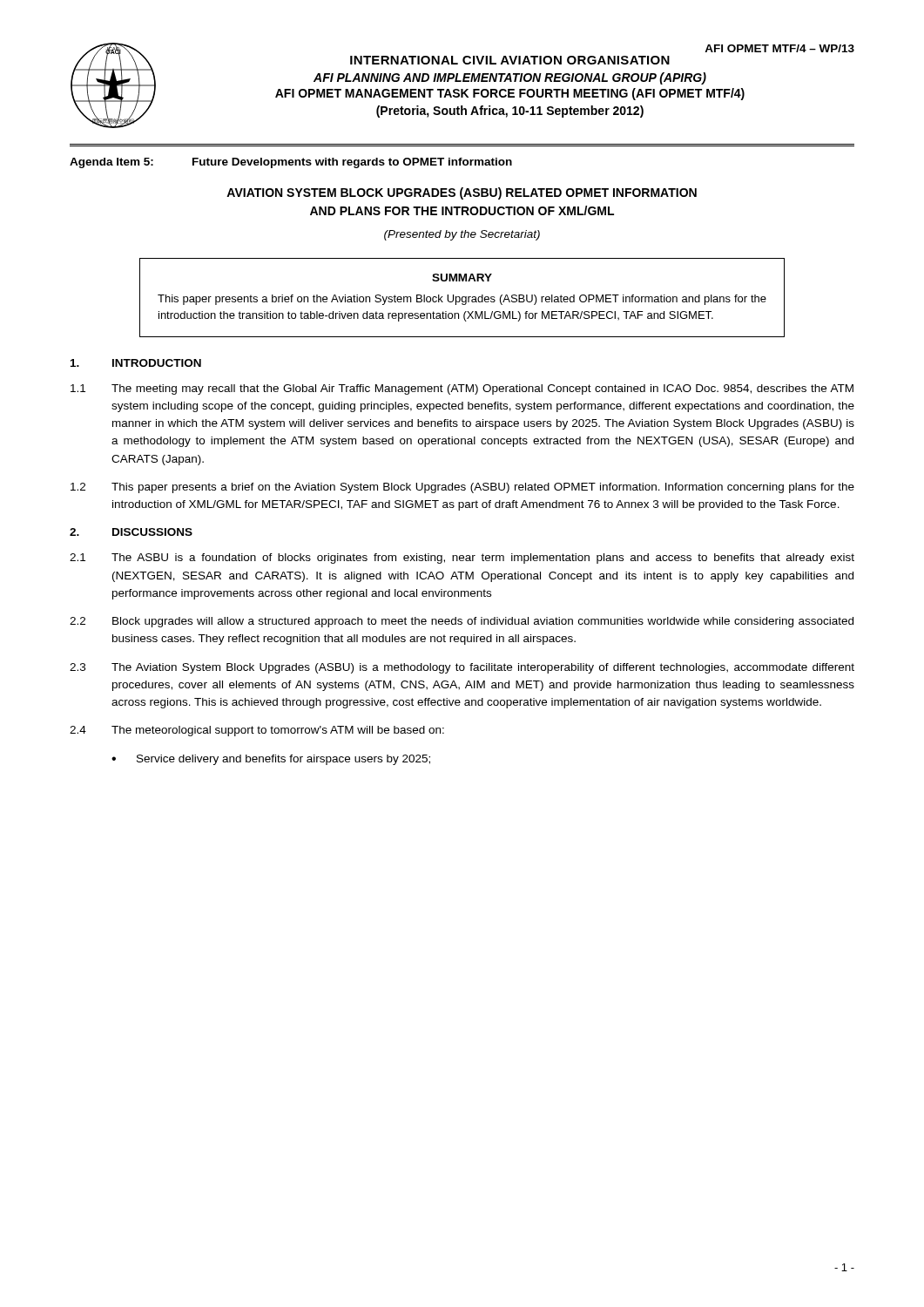Where is the passage that starts "3 The Aviation System Block Upgrades"?
Viewport: 924px width, 1307px height.
coord(462,685)
